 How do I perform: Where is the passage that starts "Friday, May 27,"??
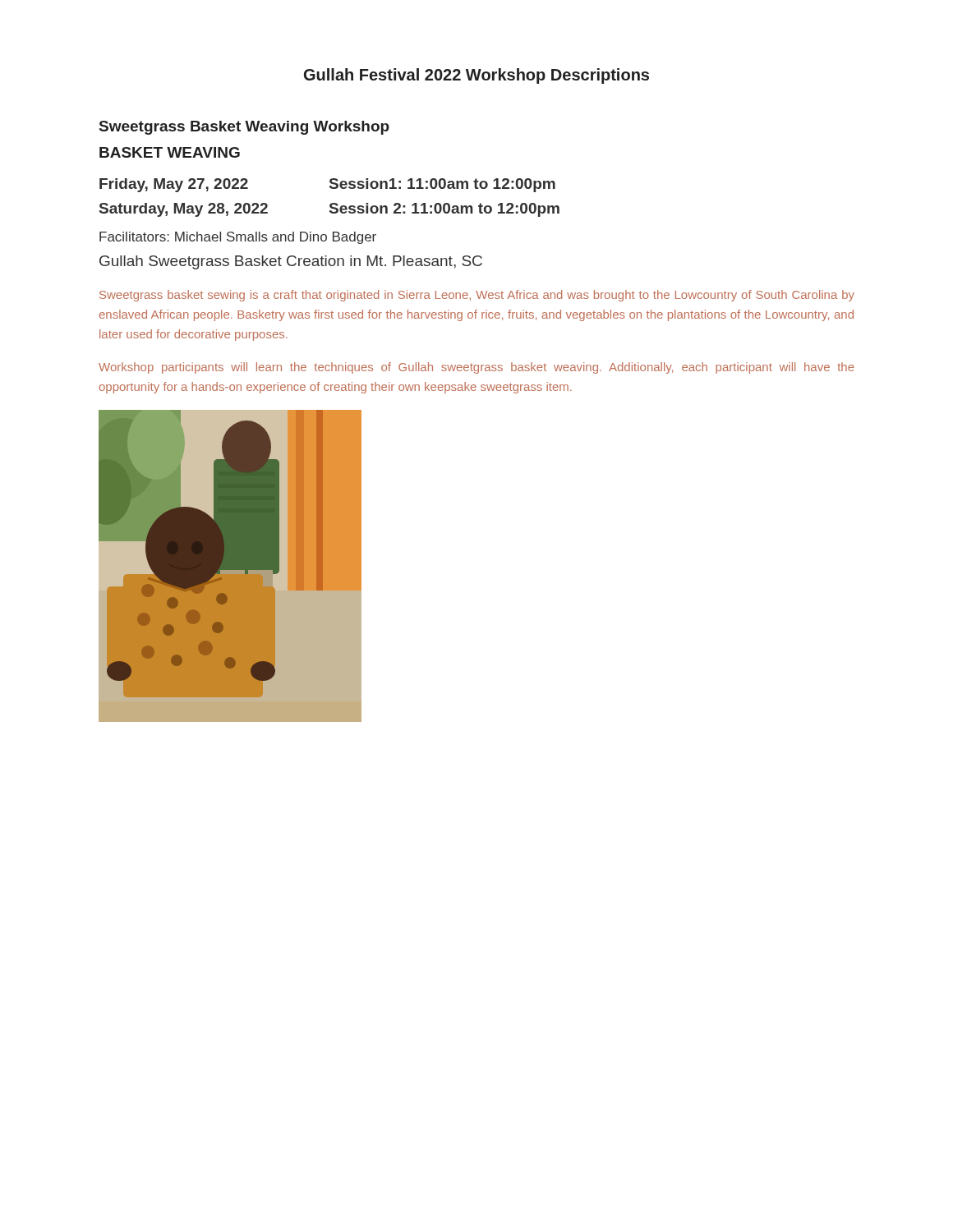coord(327,184)
